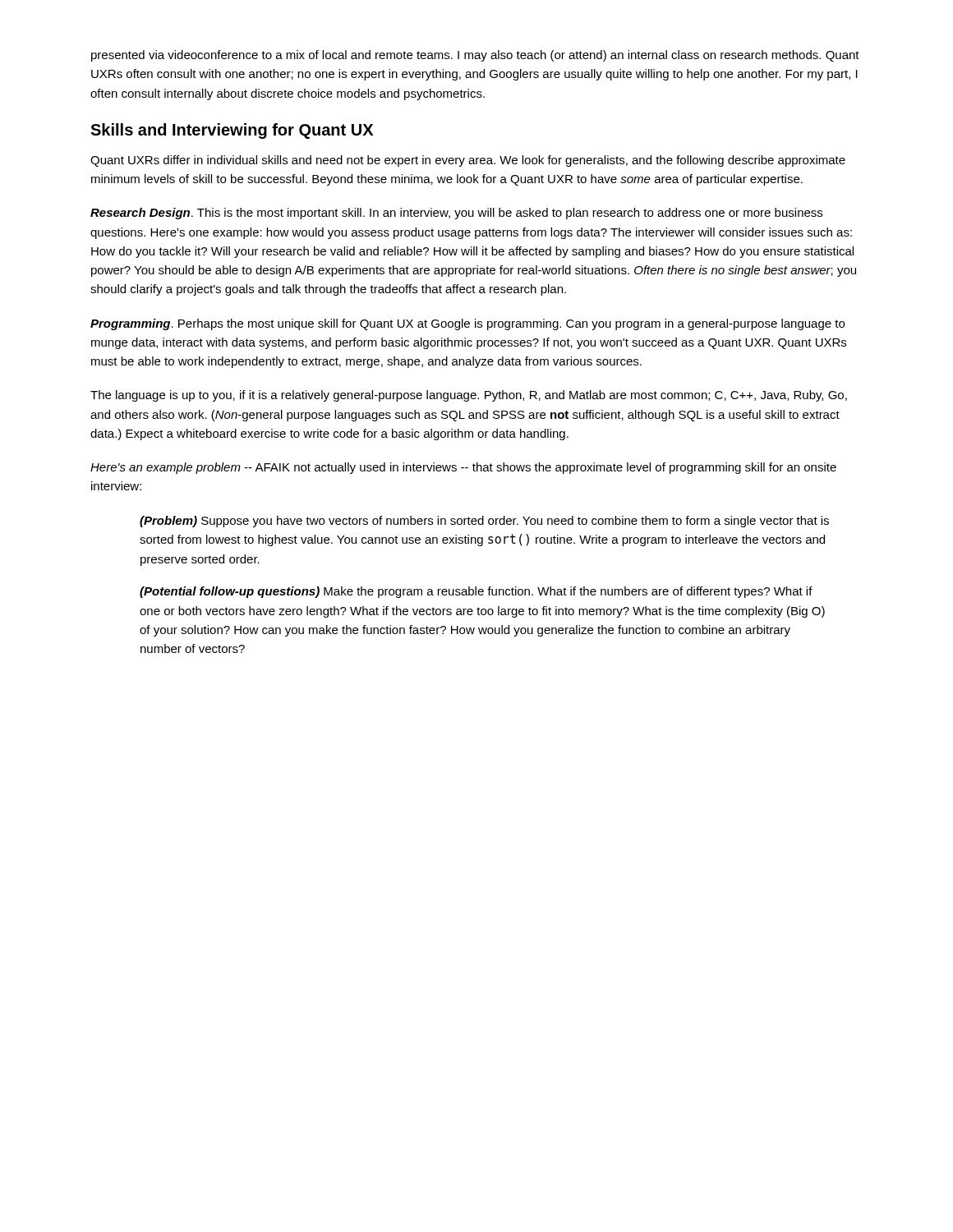Point to "Skills and Interviewing for Quant UX"
953x1232 pixels.
coord(232,130)
